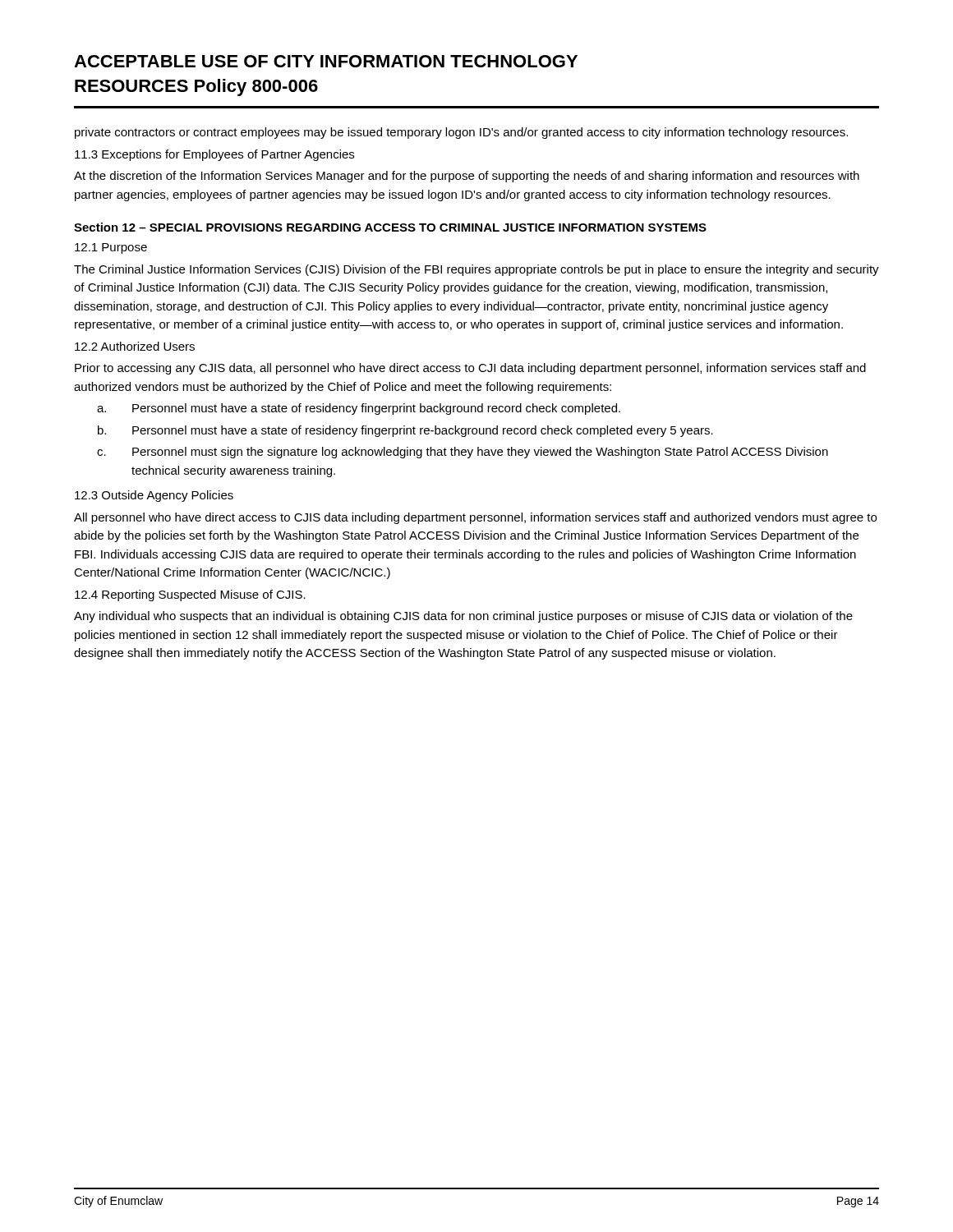This screenshot has width=953, height=1232.
Task: Find the element starting "Any individual who suspects that an individual is"
Action: [x=463, y=634]
